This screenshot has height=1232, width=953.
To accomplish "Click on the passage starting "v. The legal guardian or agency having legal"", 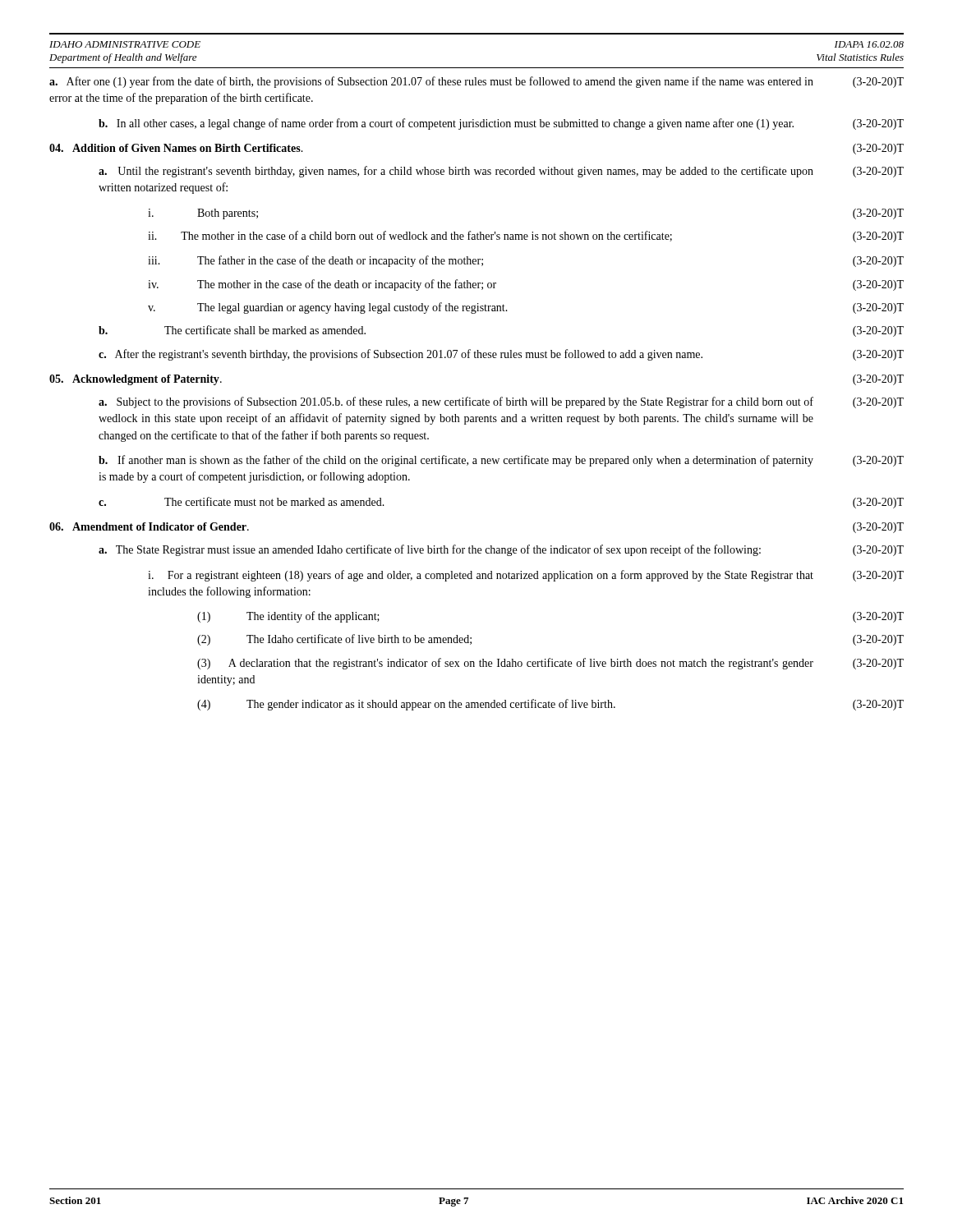I will click(x=476, y=308).
